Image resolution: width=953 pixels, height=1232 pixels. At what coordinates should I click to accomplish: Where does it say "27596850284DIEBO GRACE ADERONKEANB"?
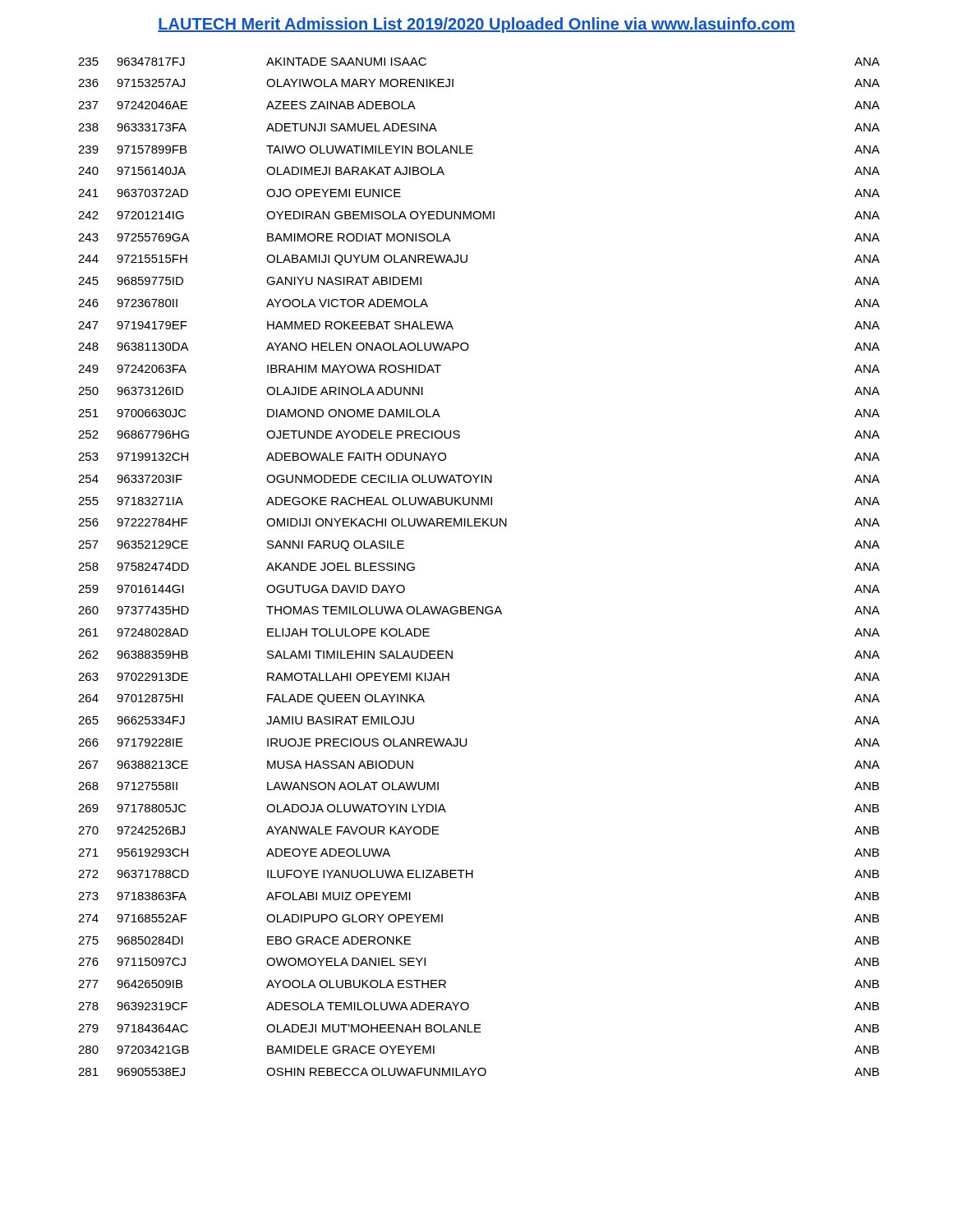pyautogui.click(x=88, y=940)
